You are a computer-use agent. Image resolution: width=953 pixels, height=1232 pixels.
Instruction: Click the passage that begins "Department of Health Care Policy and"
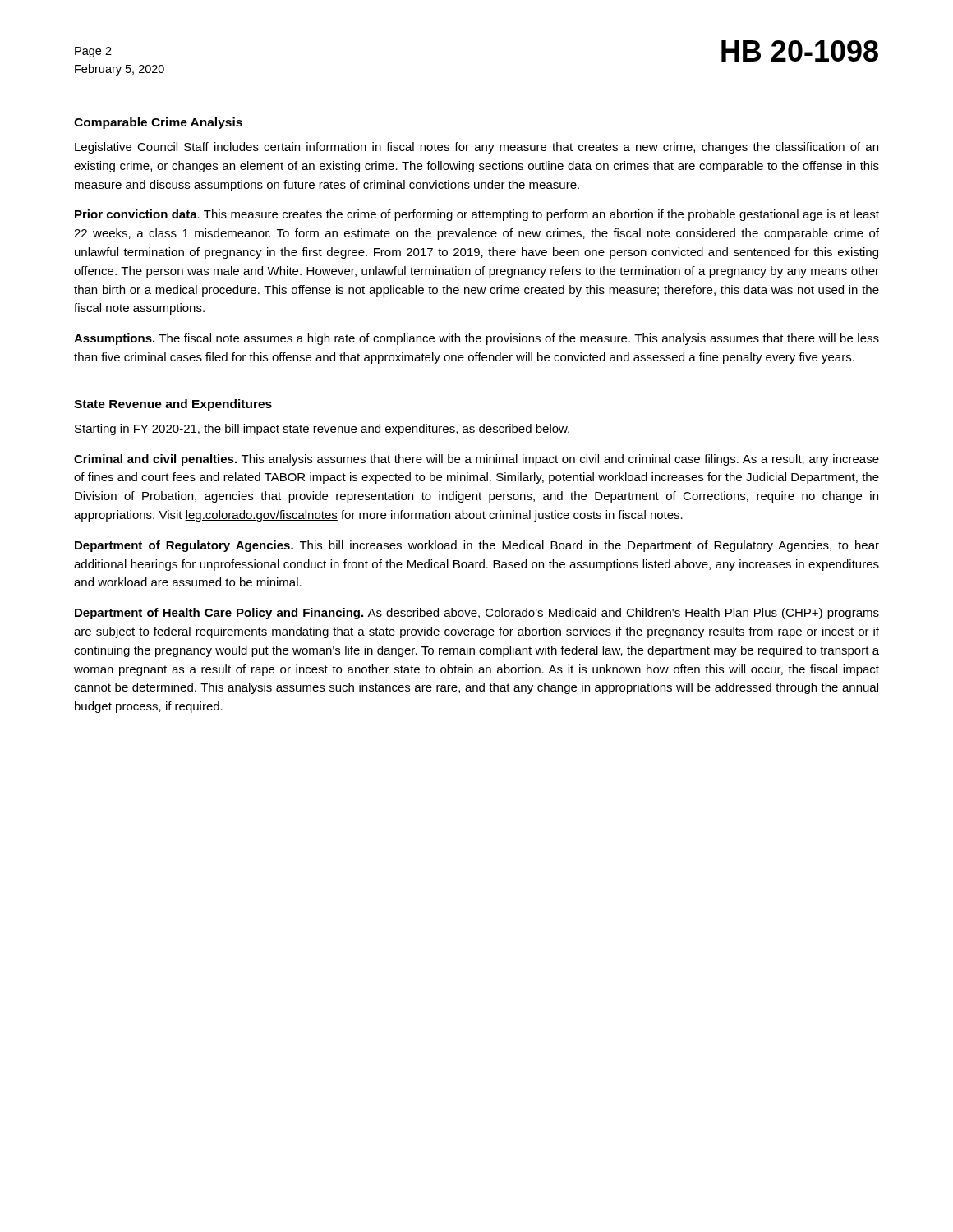[476, 659]
